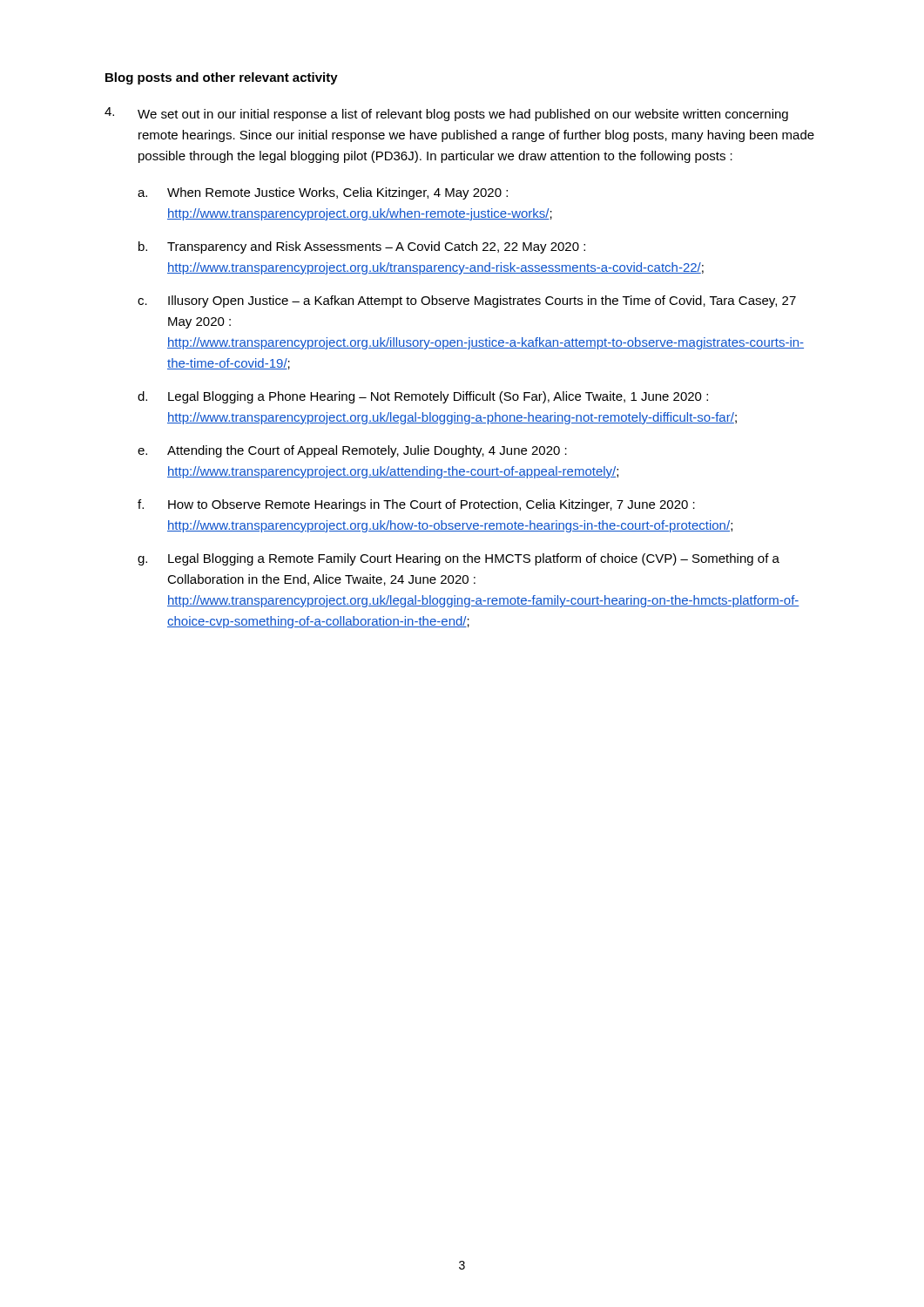Select the text block starting "g. Legal Blogging a Remote"
This screenshot has height=1307, width=924.
pyautogui.click(x=479, y=590)
